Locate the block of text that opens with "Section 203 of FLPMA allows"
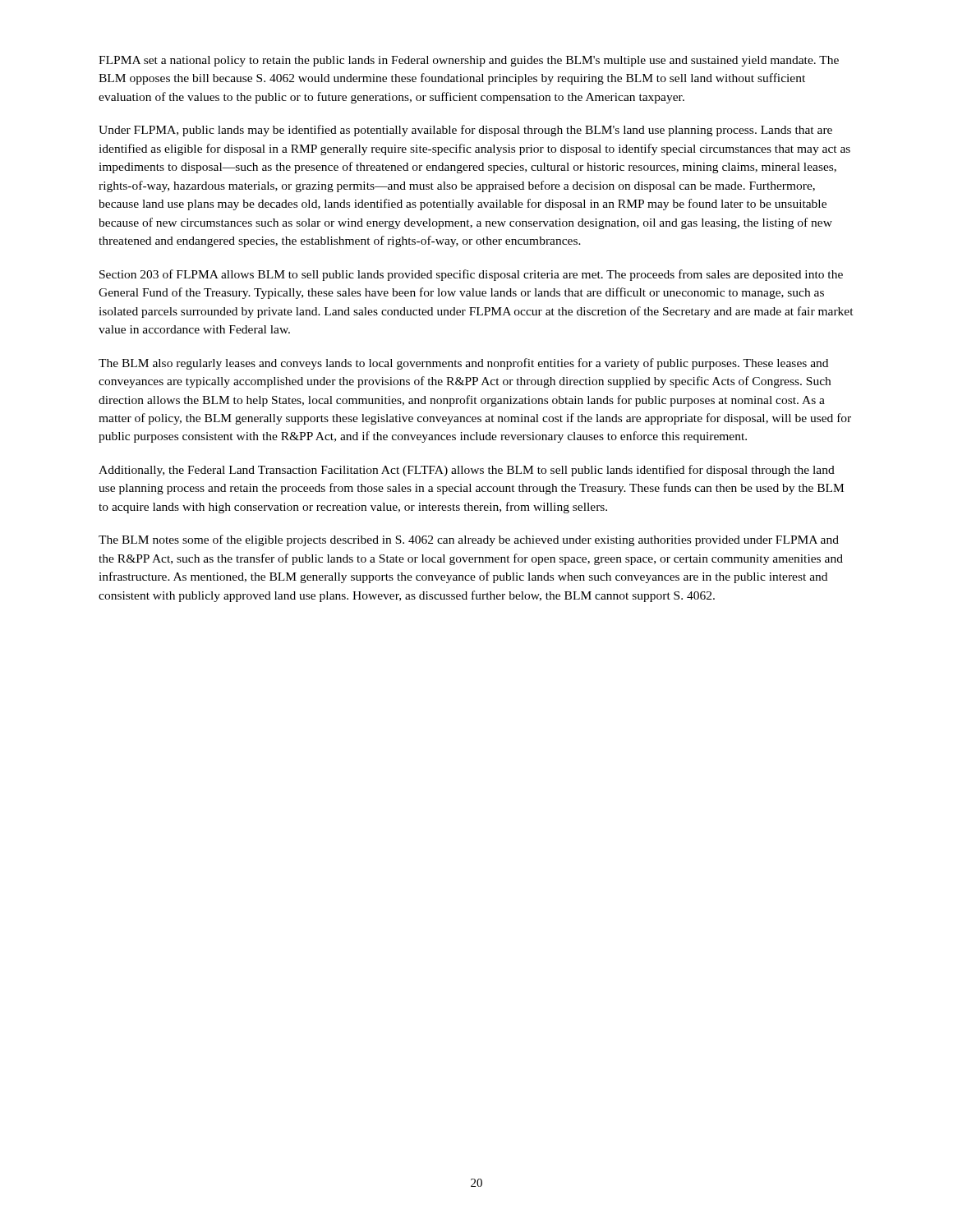 click(476, 301)
